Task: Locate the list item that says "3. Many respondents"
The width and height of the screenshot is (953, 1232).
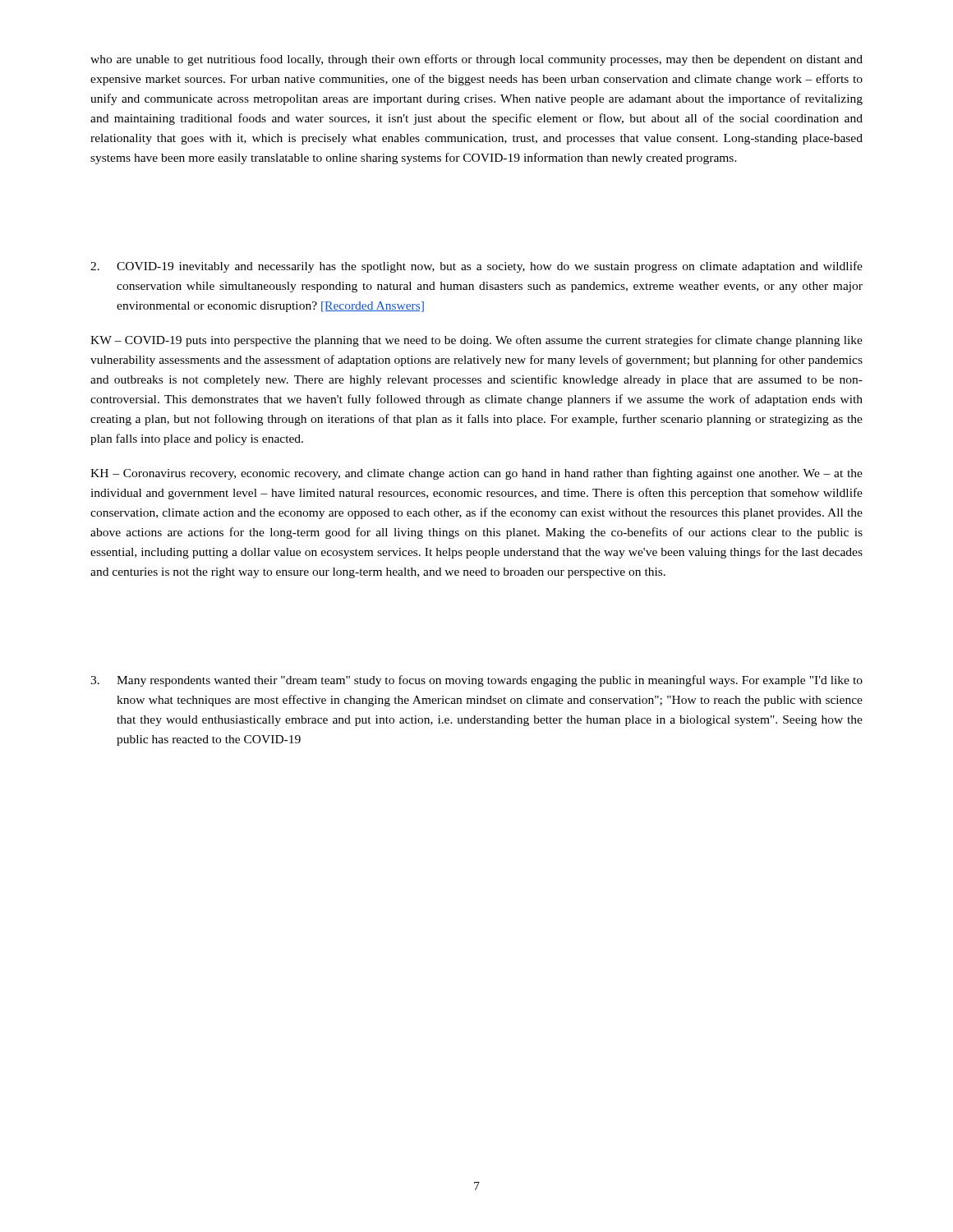Action: pos(476,710)
